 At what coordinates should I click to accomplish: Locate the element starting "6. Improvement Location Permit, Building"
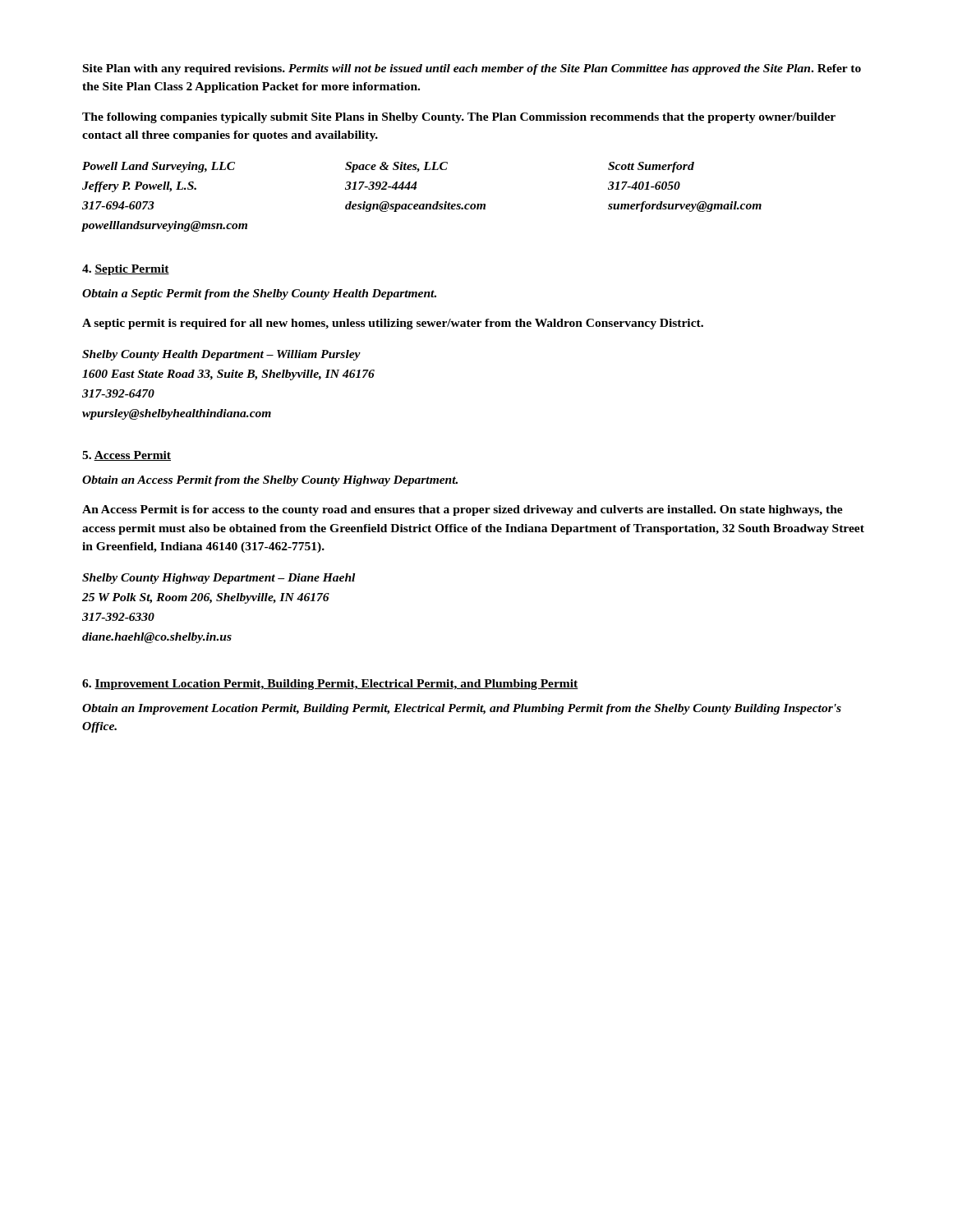[330, 683]
